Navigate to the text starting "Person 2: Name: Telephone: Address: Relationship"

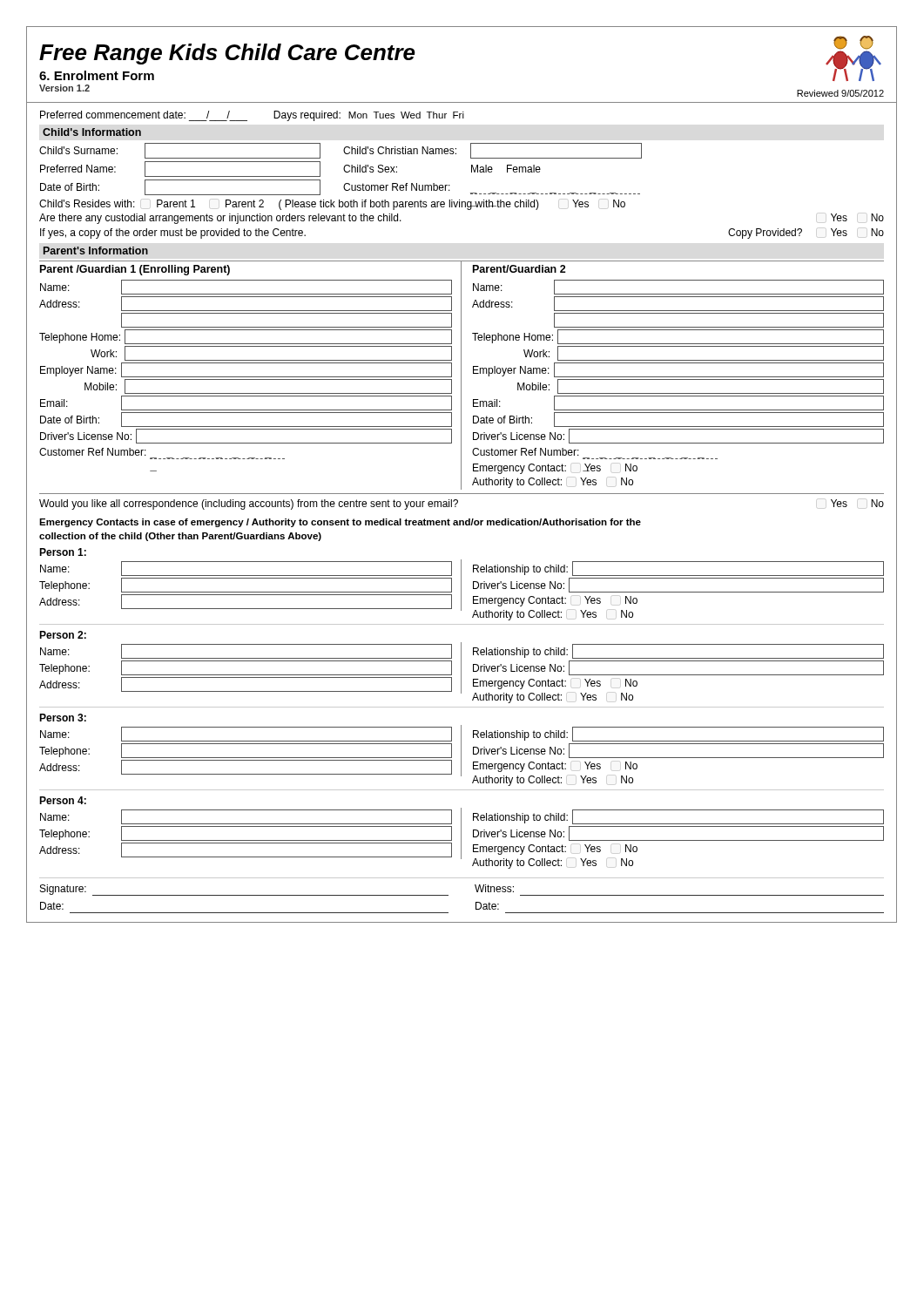click(462, 667)
